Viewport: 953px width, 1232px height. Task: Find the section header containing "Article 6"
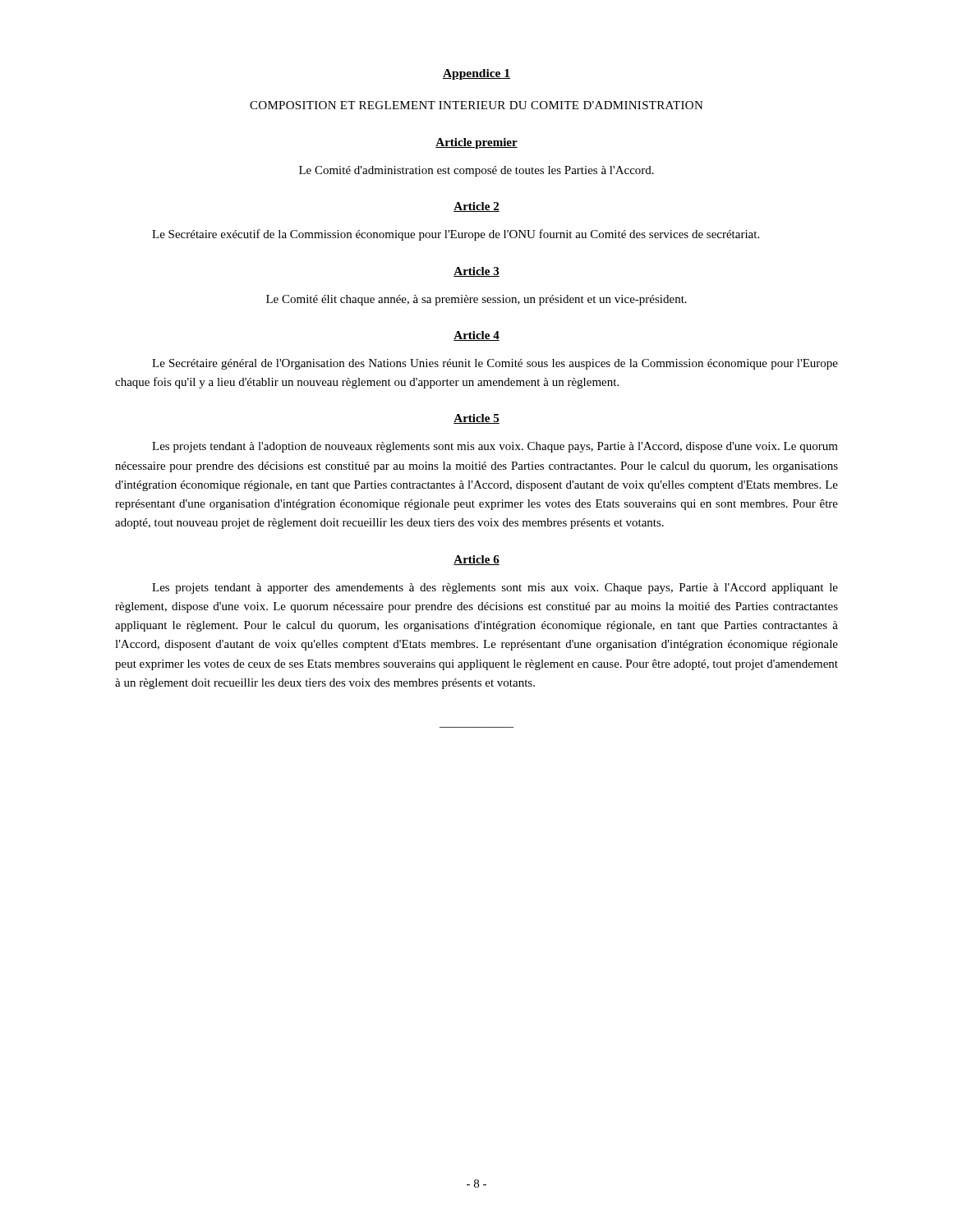coord(476,559)
